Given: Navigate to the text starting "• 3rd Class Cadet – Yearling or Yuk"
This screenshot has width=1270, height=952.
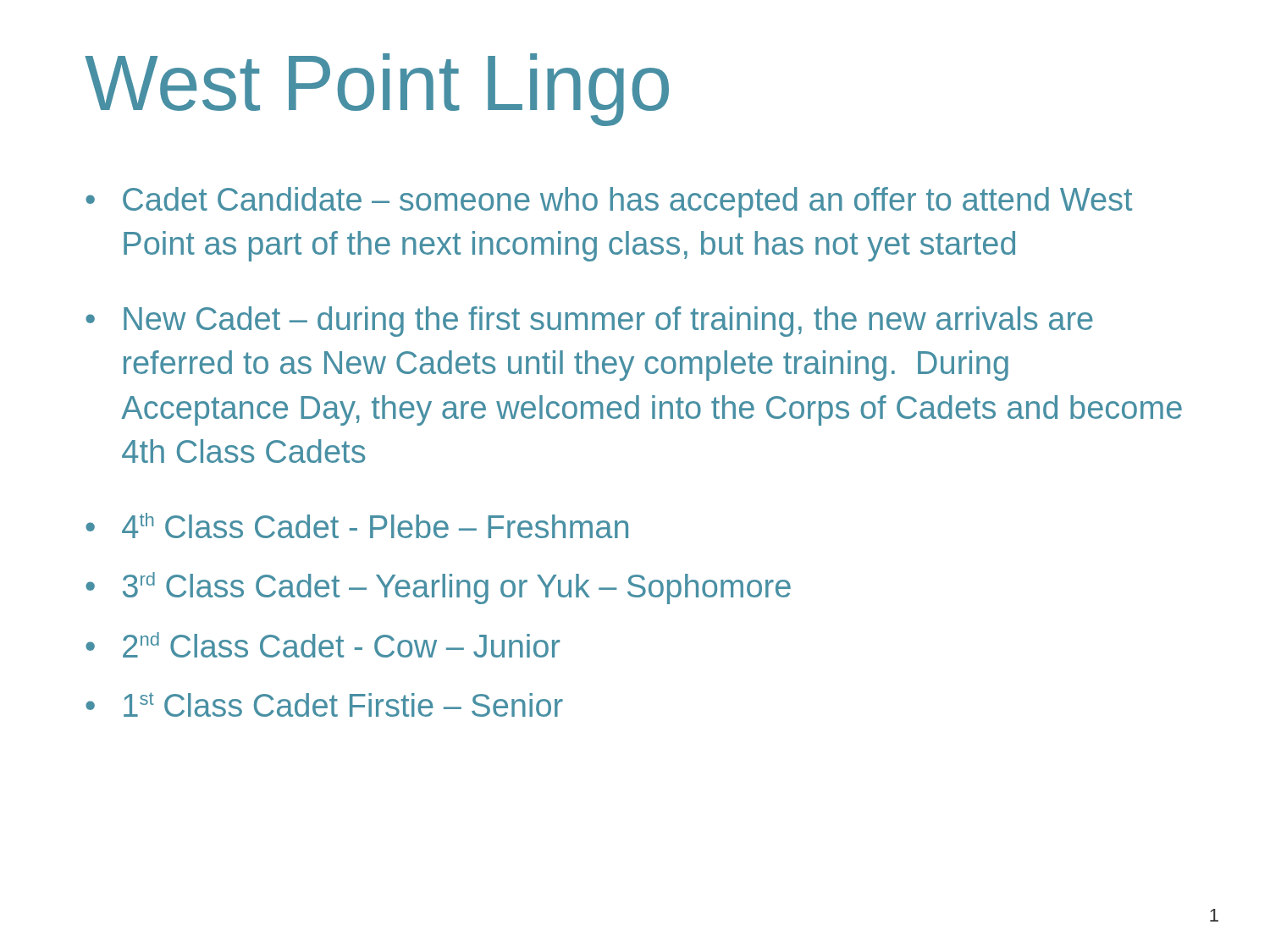Looking at the screenshot, I should tap(438, 587).
